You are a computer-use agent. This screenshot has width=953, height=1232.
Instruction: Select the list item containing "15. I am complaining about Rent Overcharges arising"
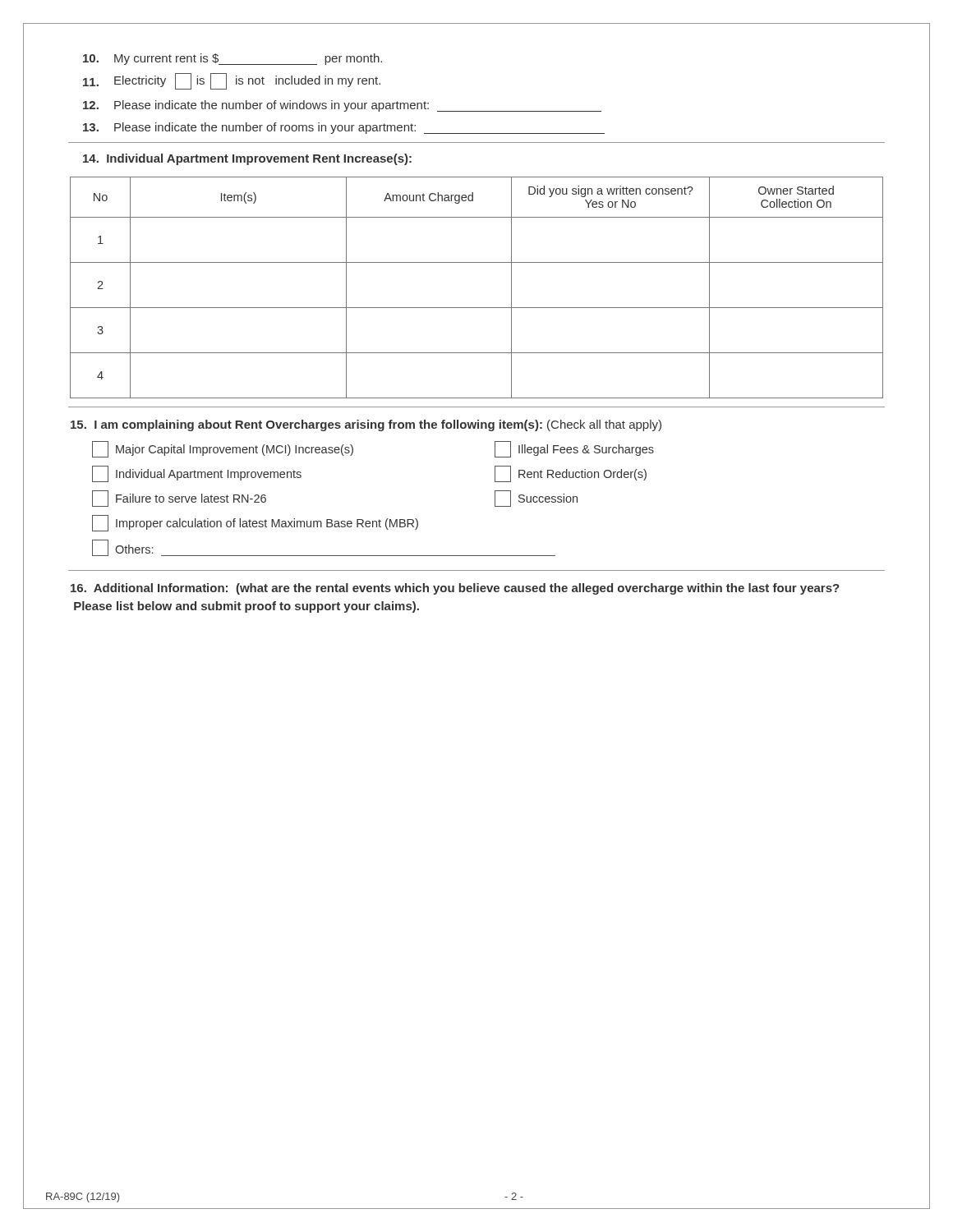pyautogui.click(x=366, y=424)
